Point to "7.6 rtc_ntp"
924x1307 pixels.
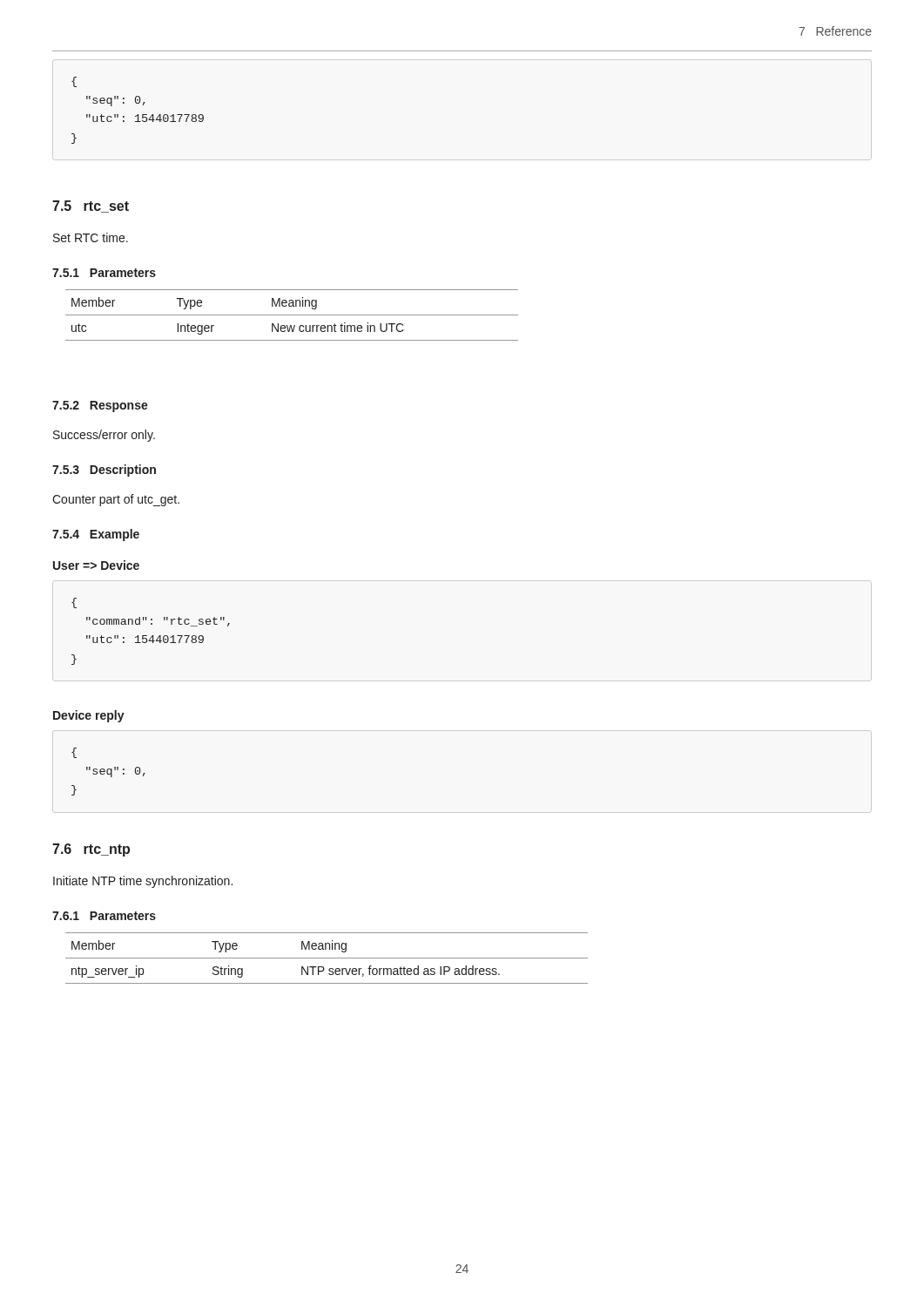point(91,849)
